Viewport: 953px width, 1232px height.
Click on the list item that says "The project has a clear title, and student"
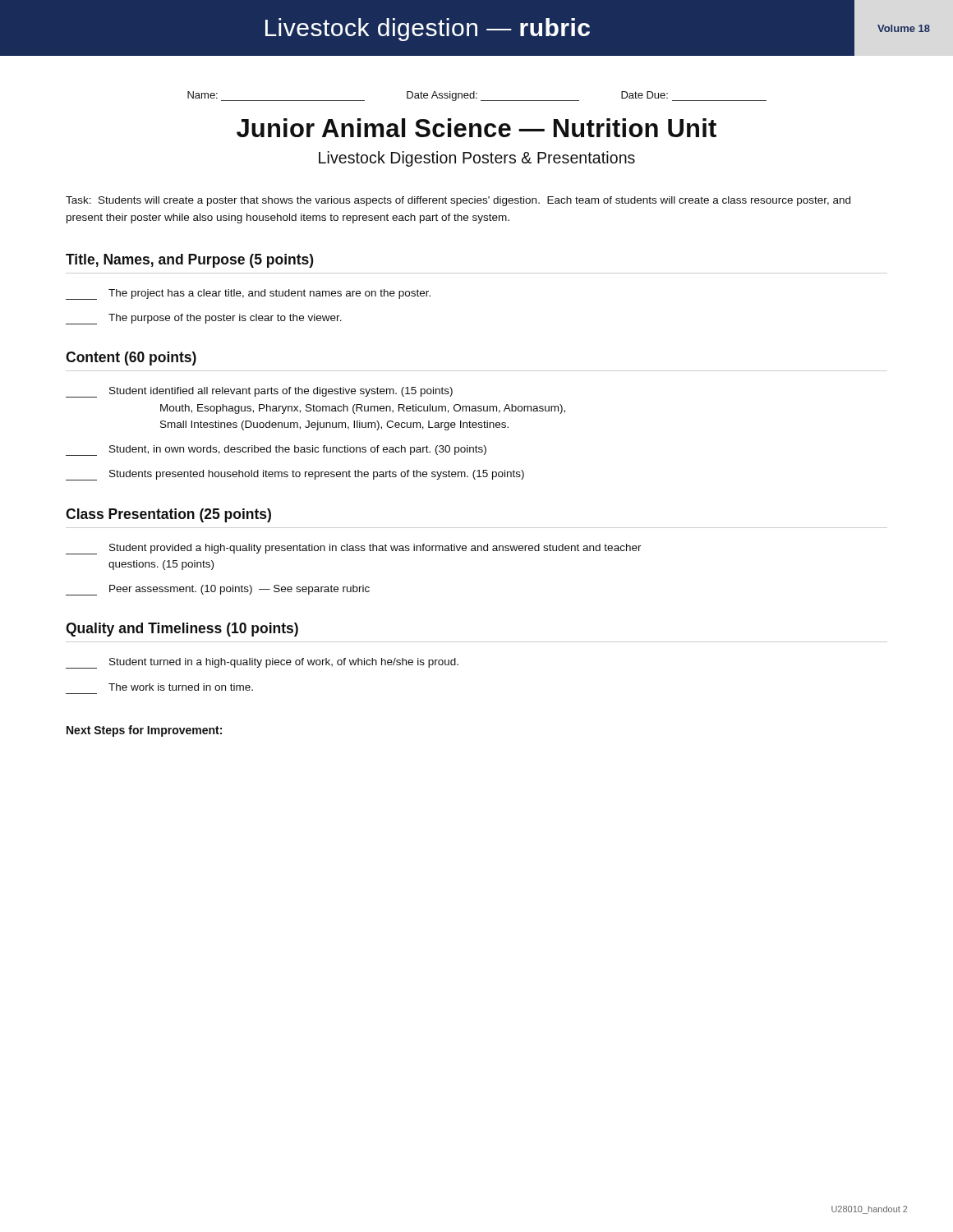point(249,293)
